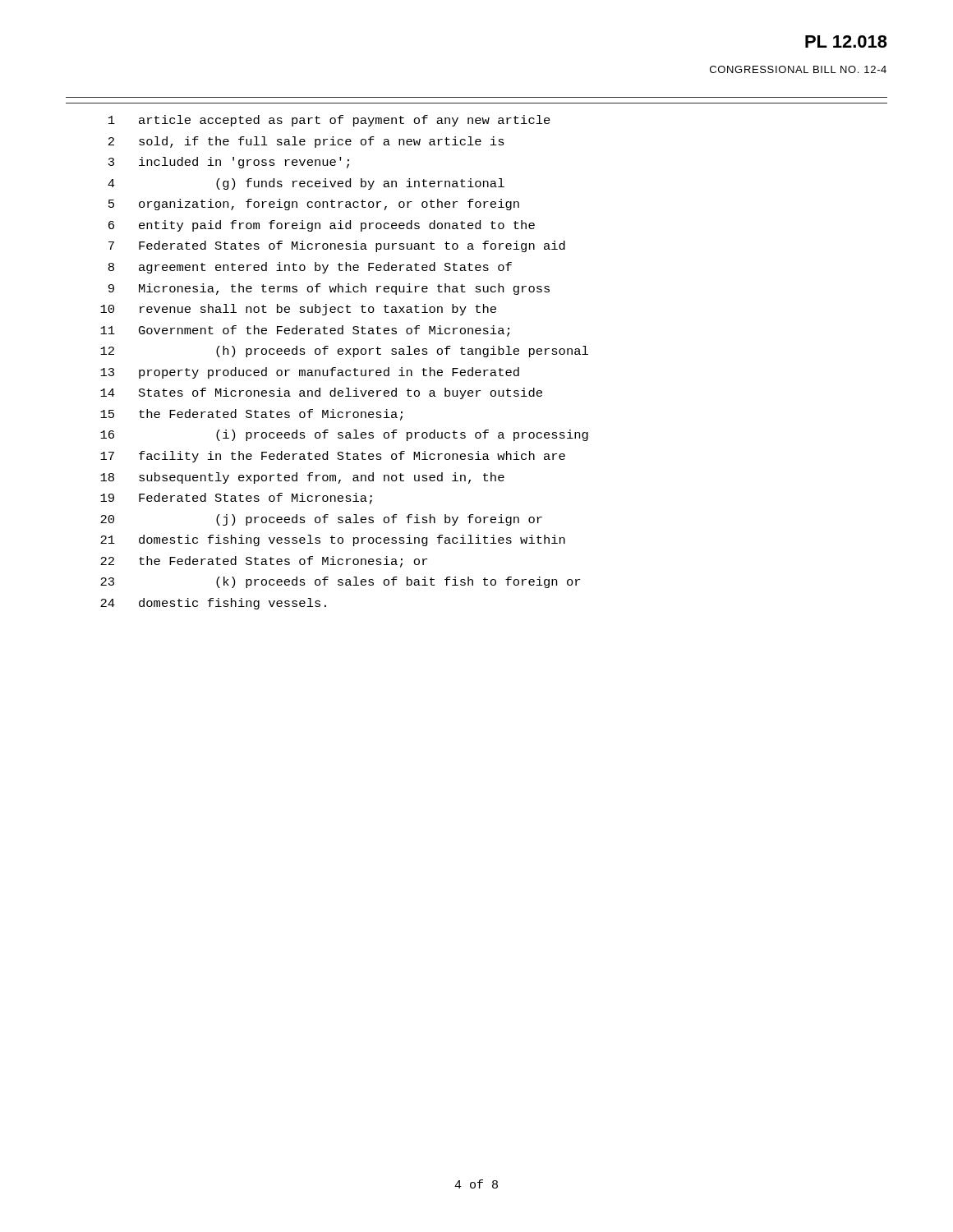Screen dimensions: 1232x953
Task: Click on the list item that says "3 included in 'gross revenue';"
Action: [239, 162]
